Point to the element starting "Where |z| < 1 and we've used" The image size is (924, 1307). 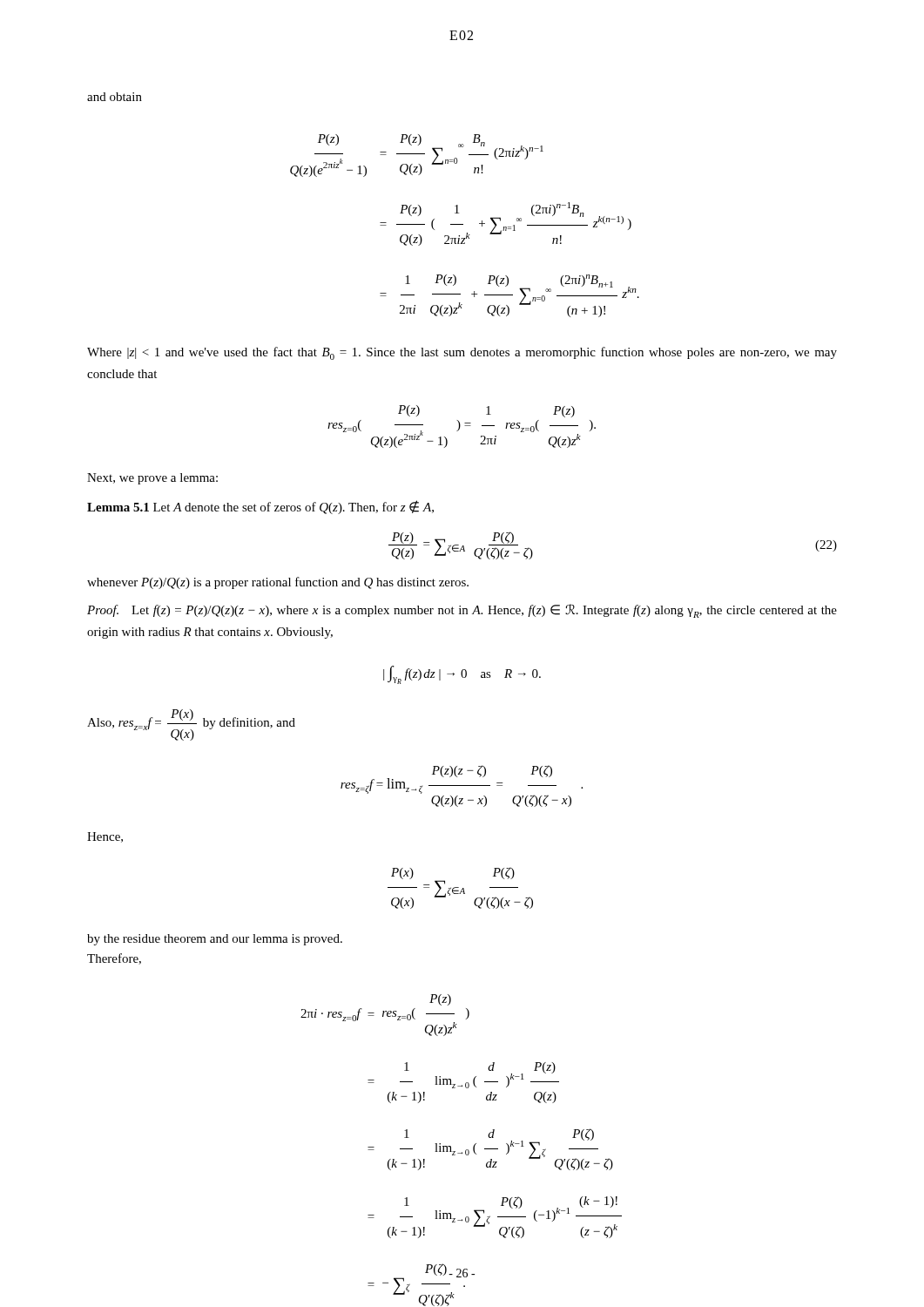462,363
